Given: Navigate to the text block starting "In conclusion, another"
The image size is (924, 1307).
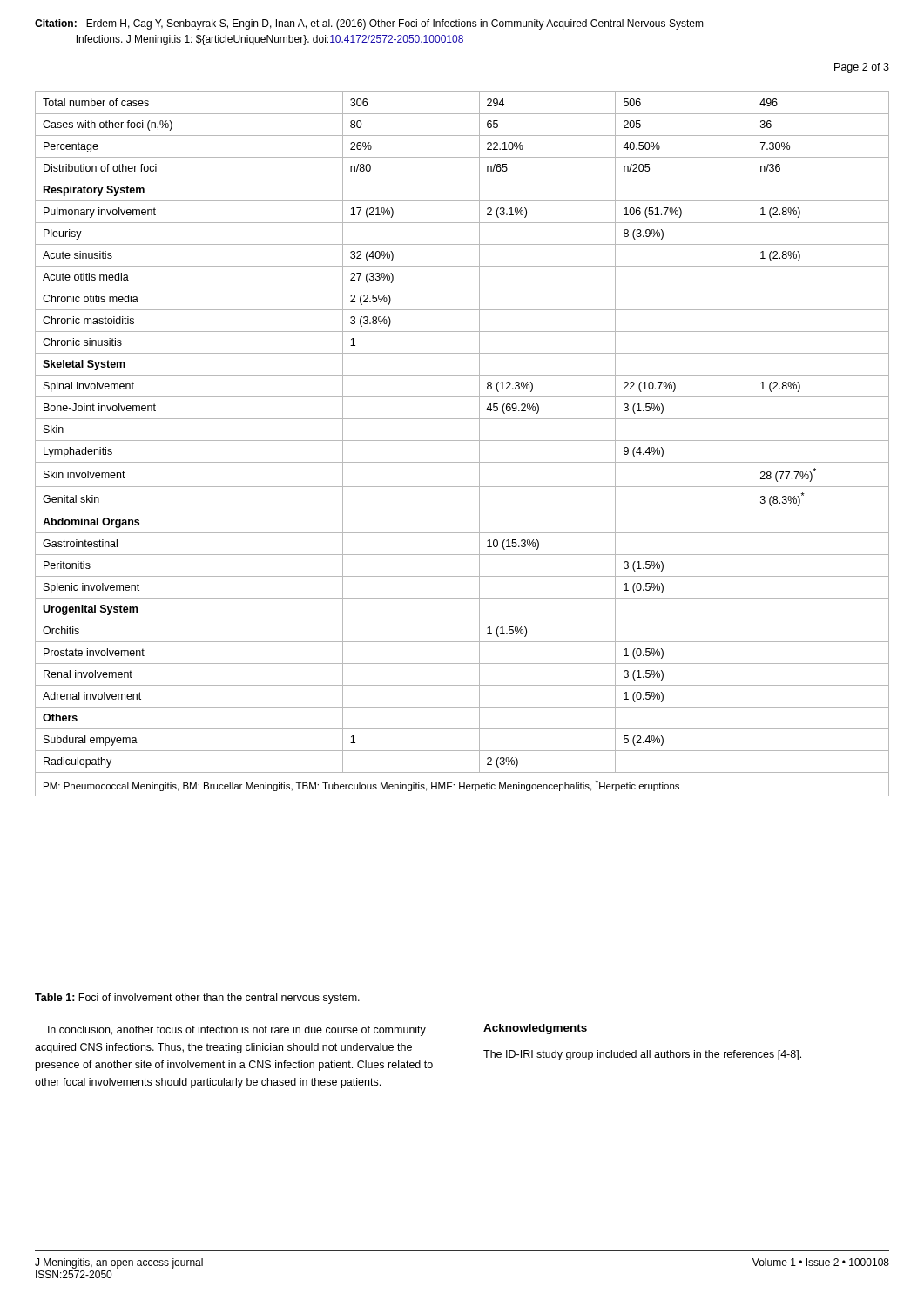Looking at the screenshot, I should pos(234,1056).
